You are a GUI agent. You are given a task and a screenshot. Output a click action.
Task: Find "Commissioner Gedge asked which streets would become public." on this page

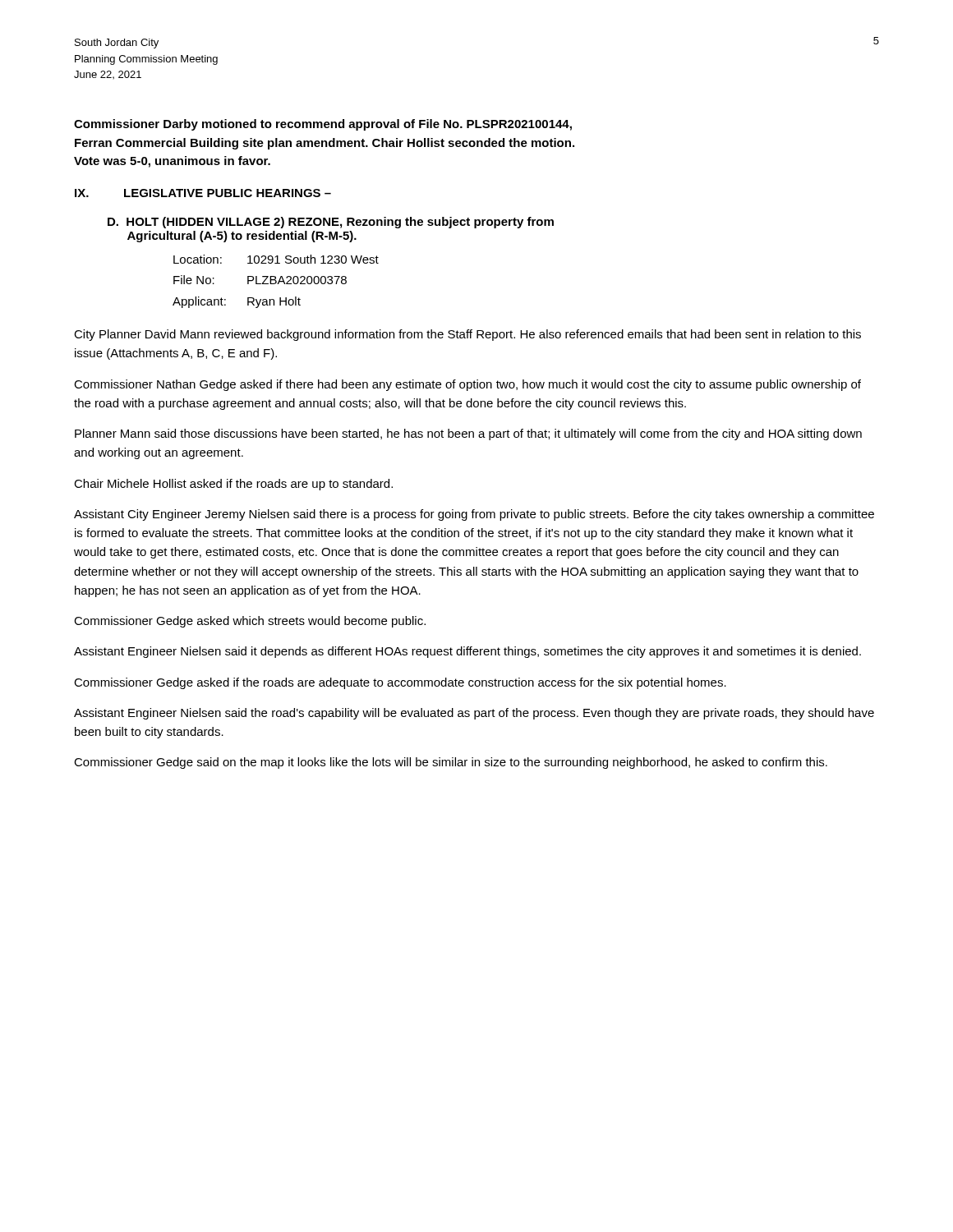[x=250, y=620]
